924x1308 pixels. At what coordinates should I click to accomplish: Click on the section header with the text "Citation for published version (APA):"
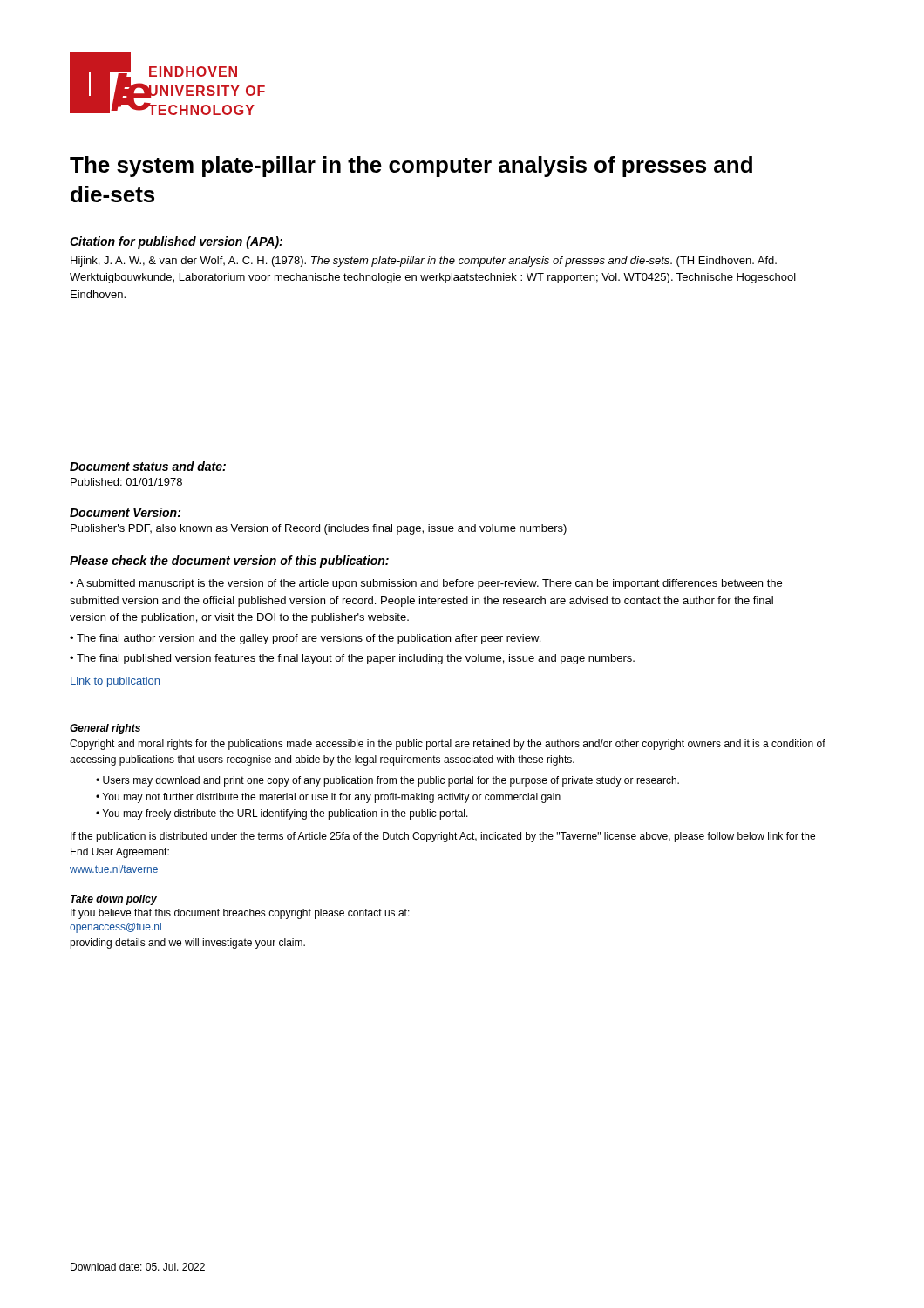[x=176, y=241]
